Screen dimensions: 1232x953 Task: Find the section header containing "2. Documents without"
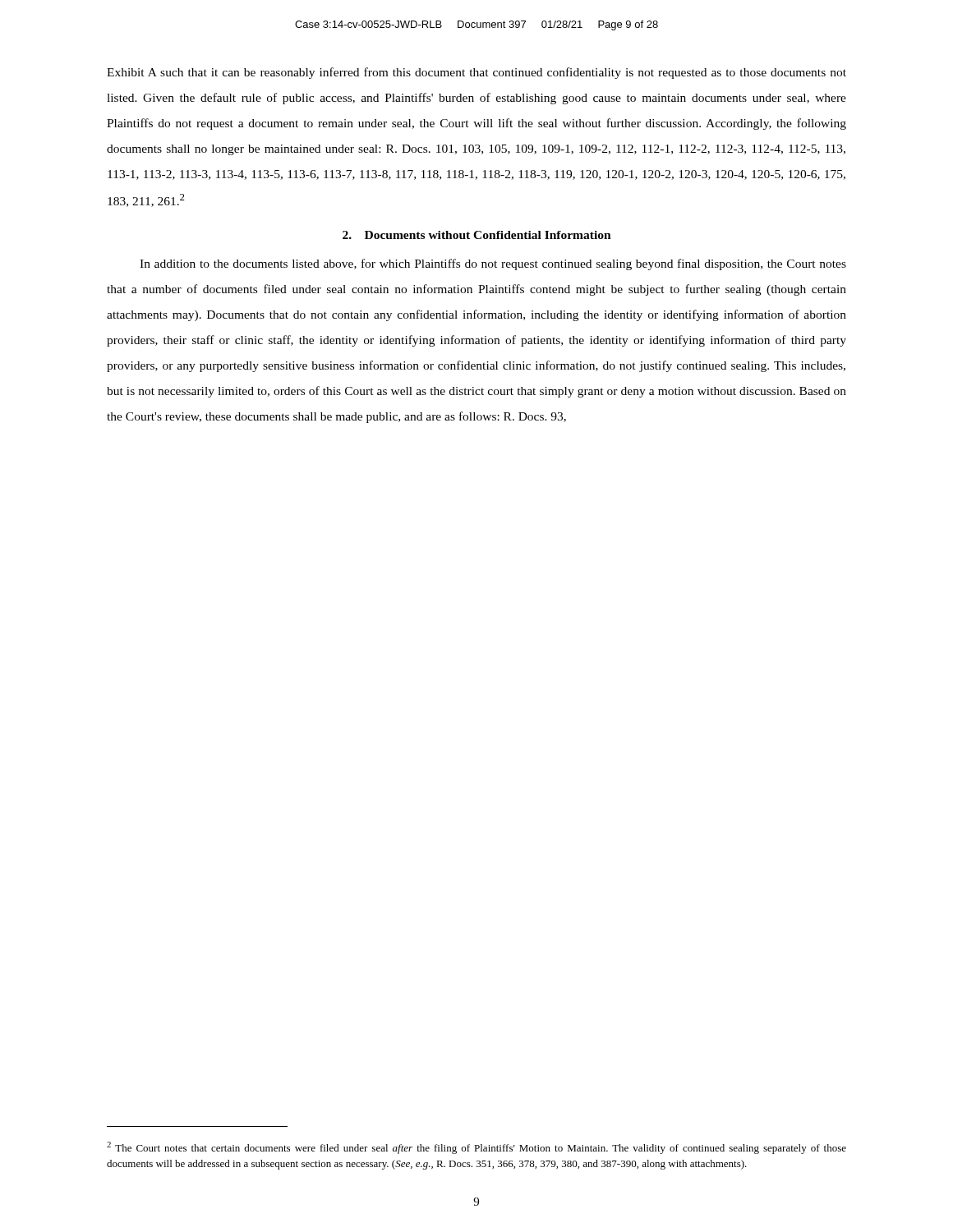(x=476, y=235)
